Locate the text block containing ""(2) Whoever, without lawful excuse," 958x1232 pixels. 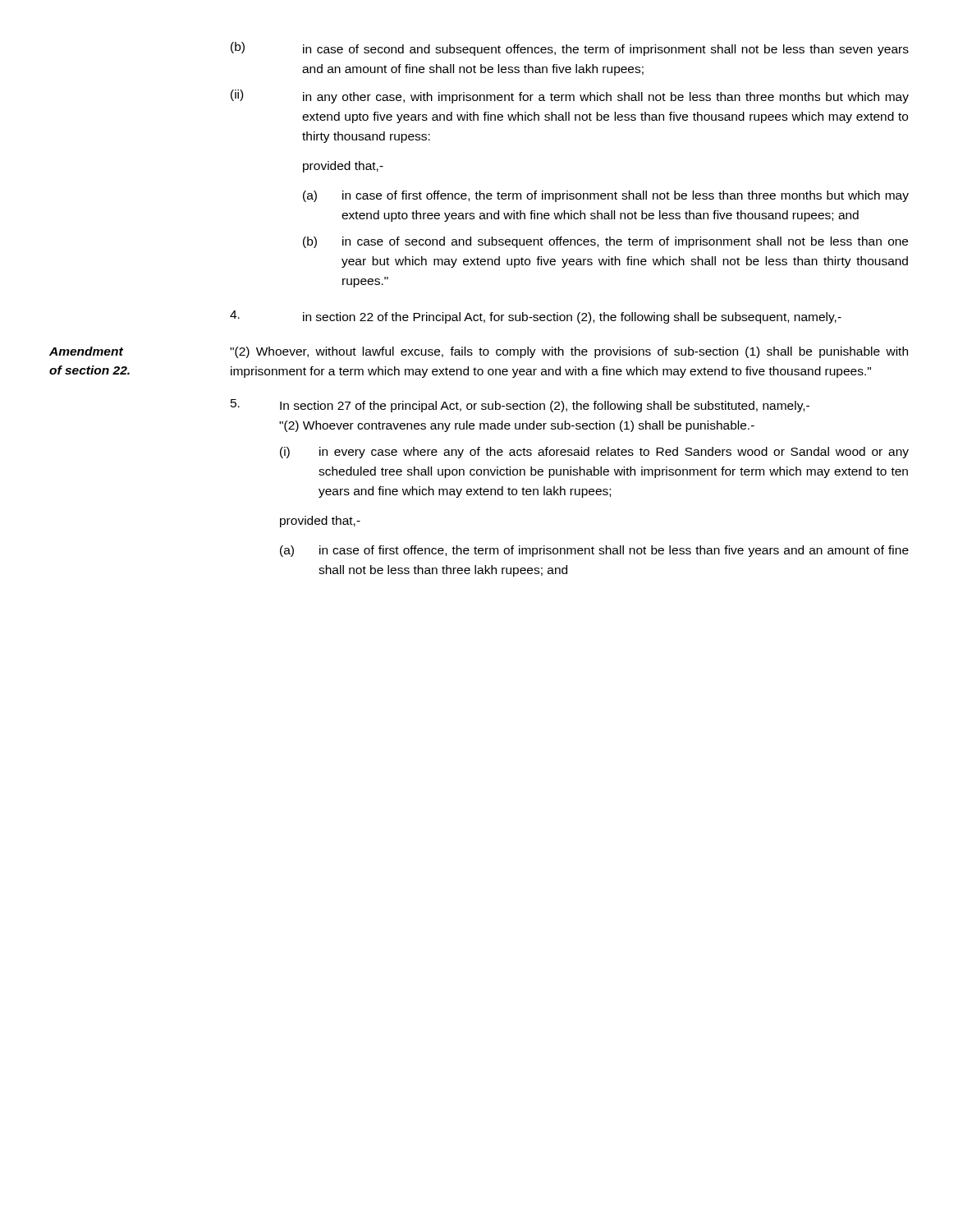click(569, 361)
